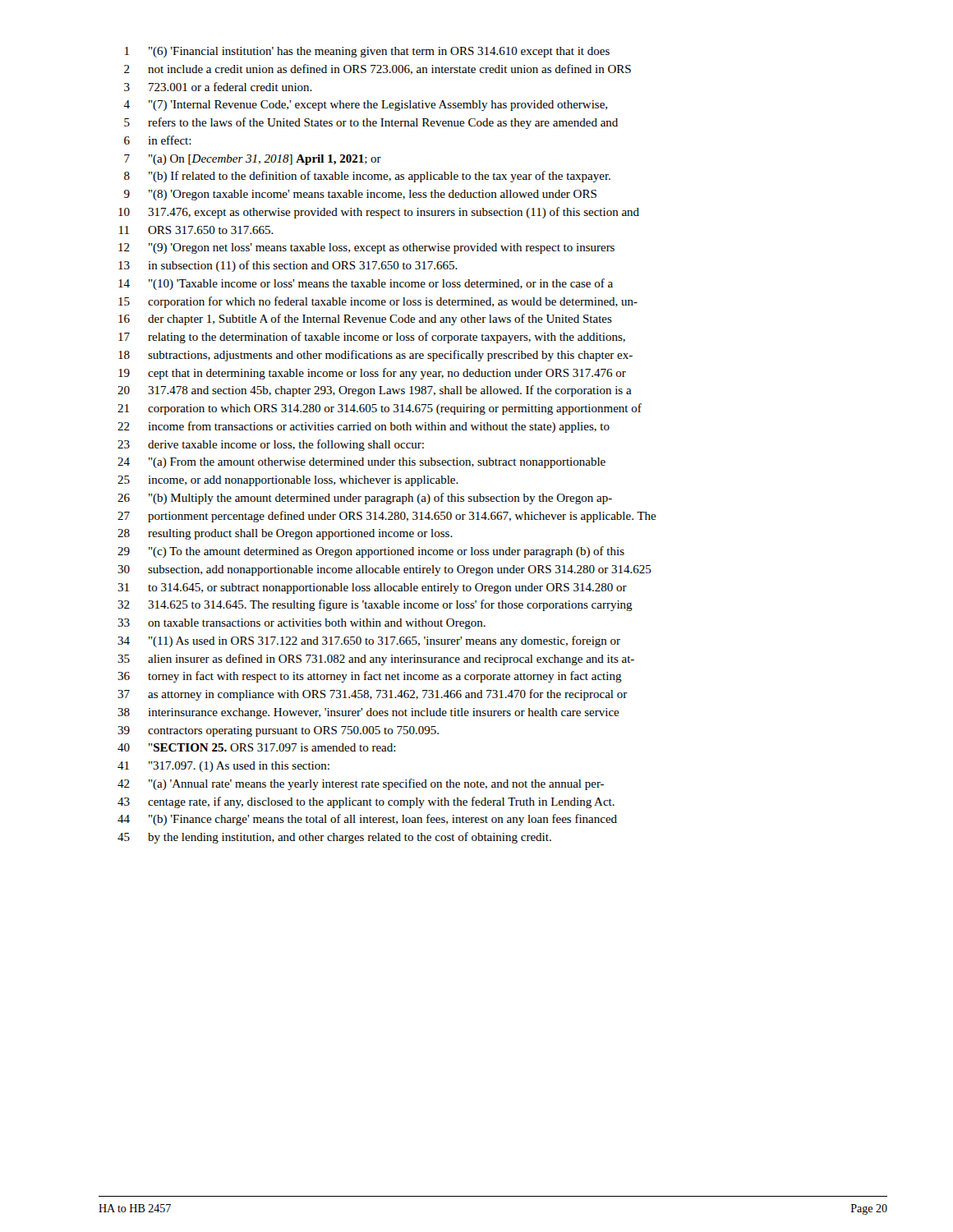Point to the block beginning "43 centage rate, if any,"
Screen dimensions: 1232x953
tap(493, 802)
